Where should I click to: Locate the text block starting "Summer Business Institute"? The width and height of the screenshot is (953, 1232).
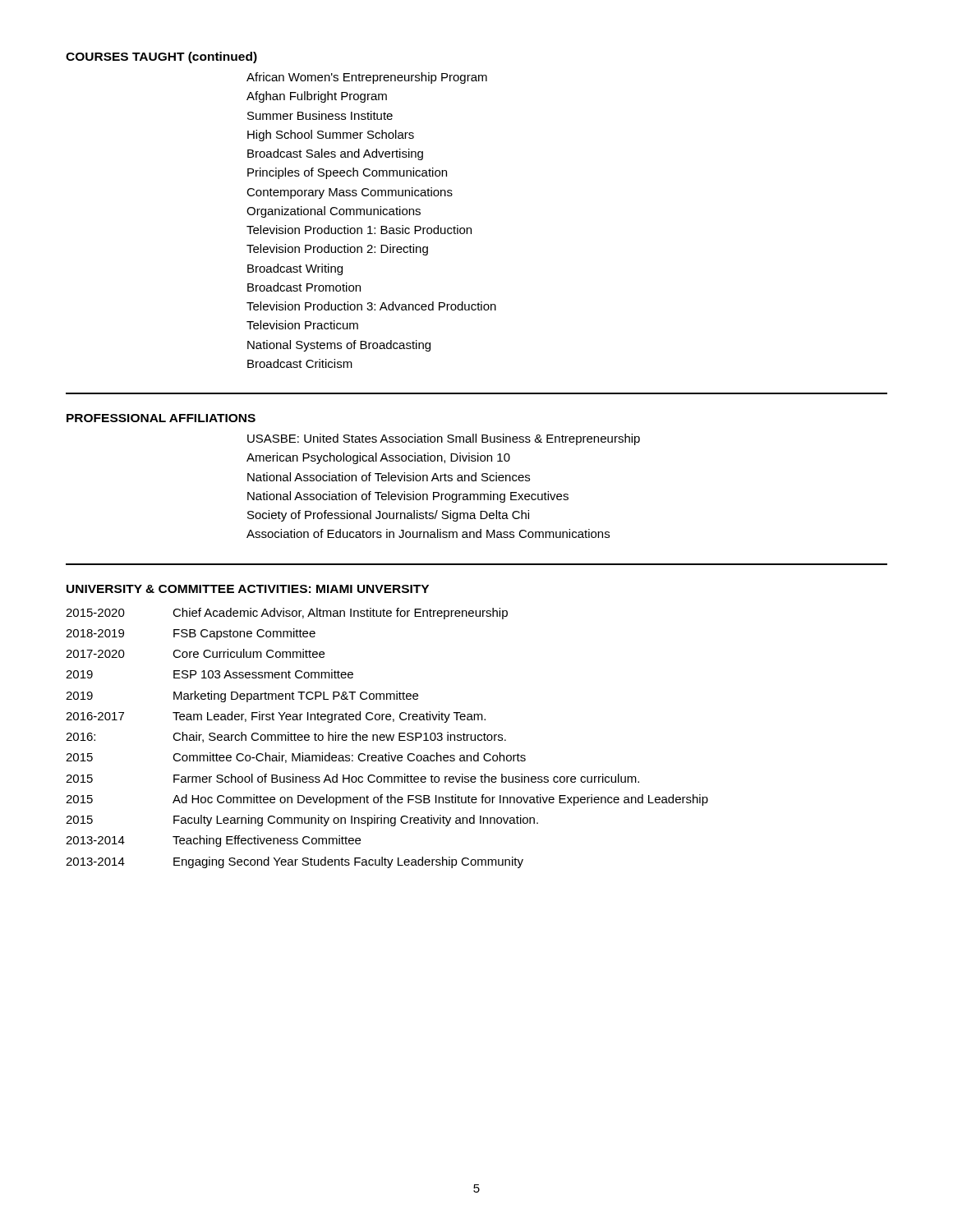[320, 115]
